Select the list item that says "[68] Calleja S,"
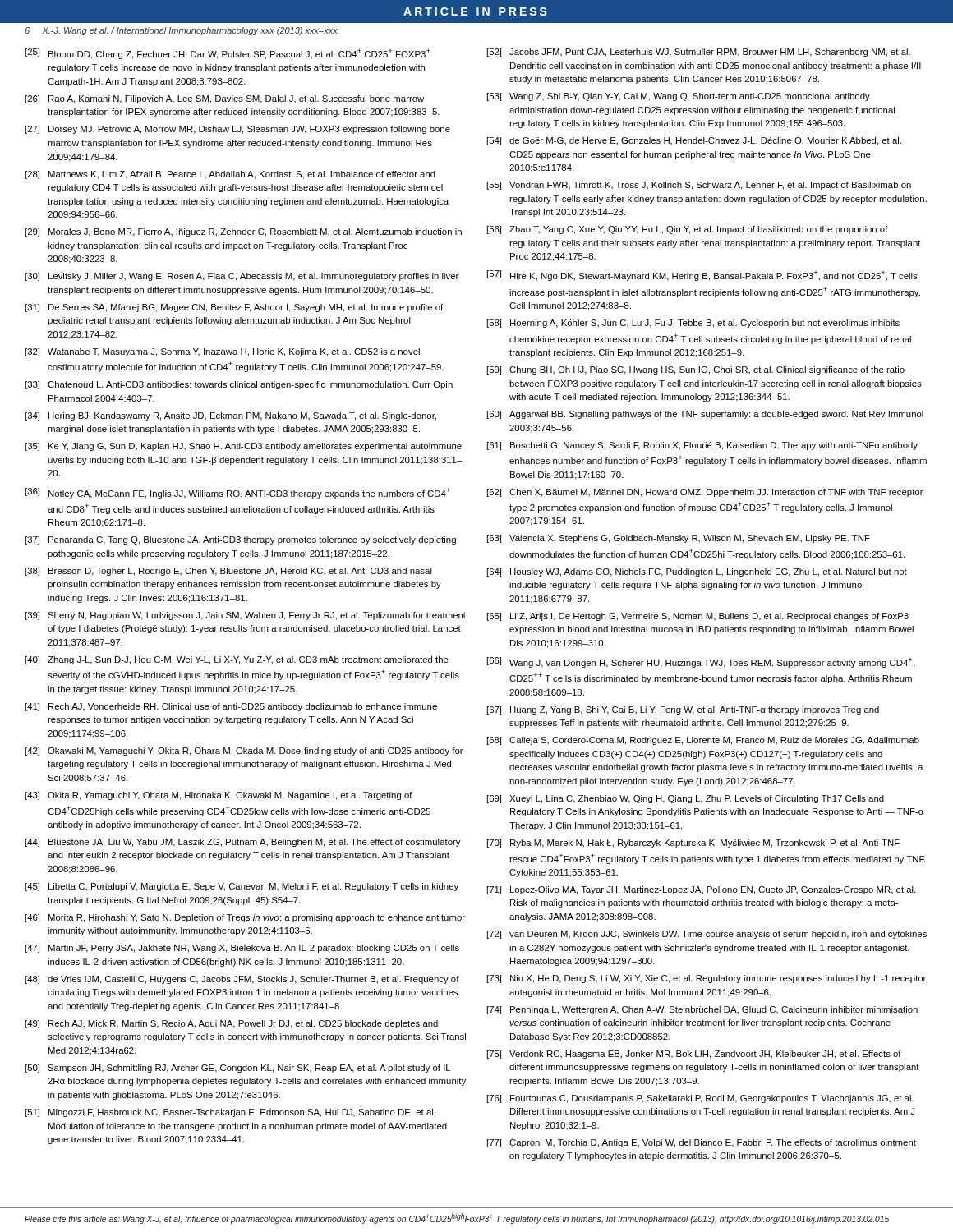The image size is (953, 1232). (707, 761)
